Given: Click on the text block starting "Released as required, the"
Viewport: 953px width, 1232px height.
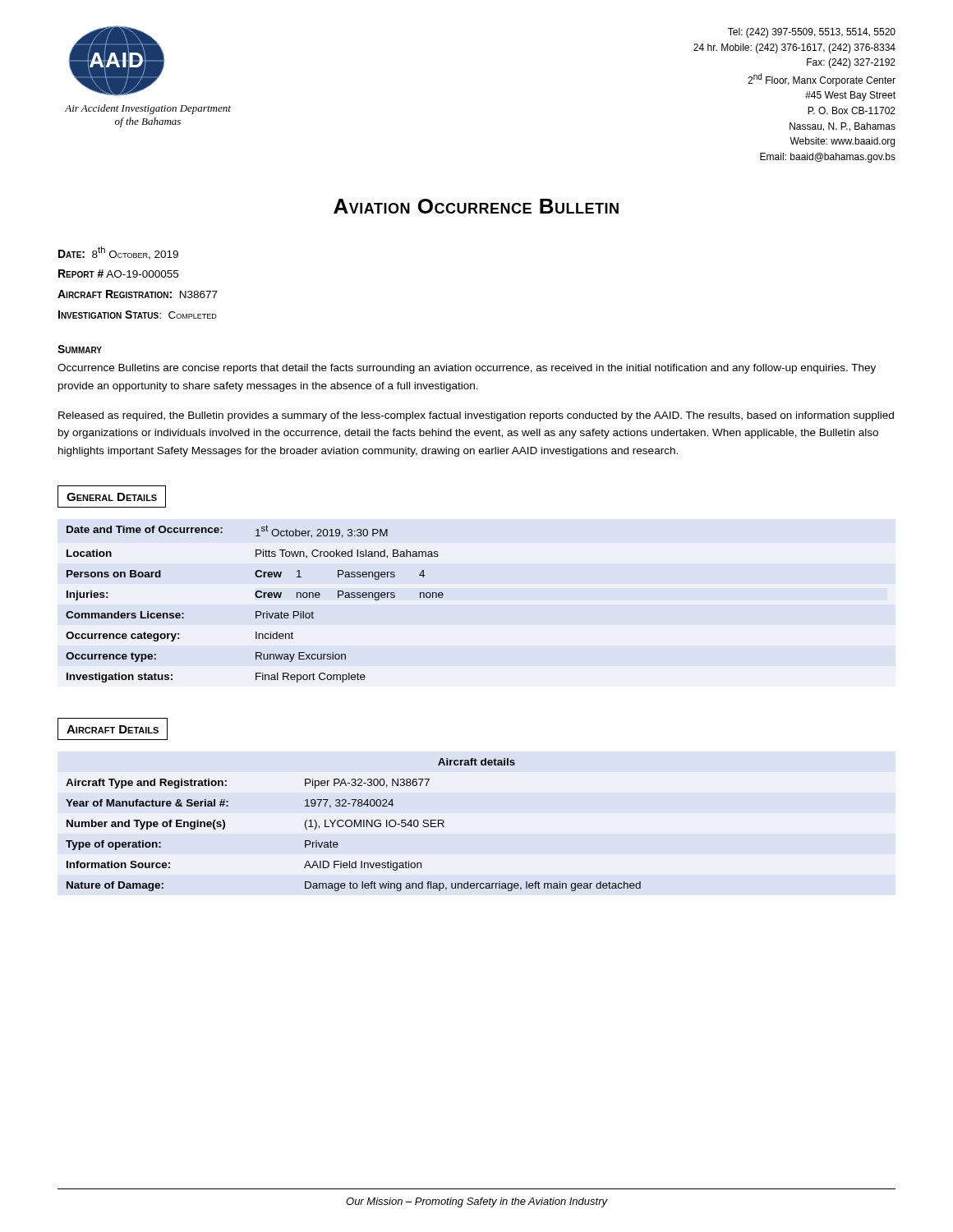Looking at the screenshot, I should tap(476, 433).
